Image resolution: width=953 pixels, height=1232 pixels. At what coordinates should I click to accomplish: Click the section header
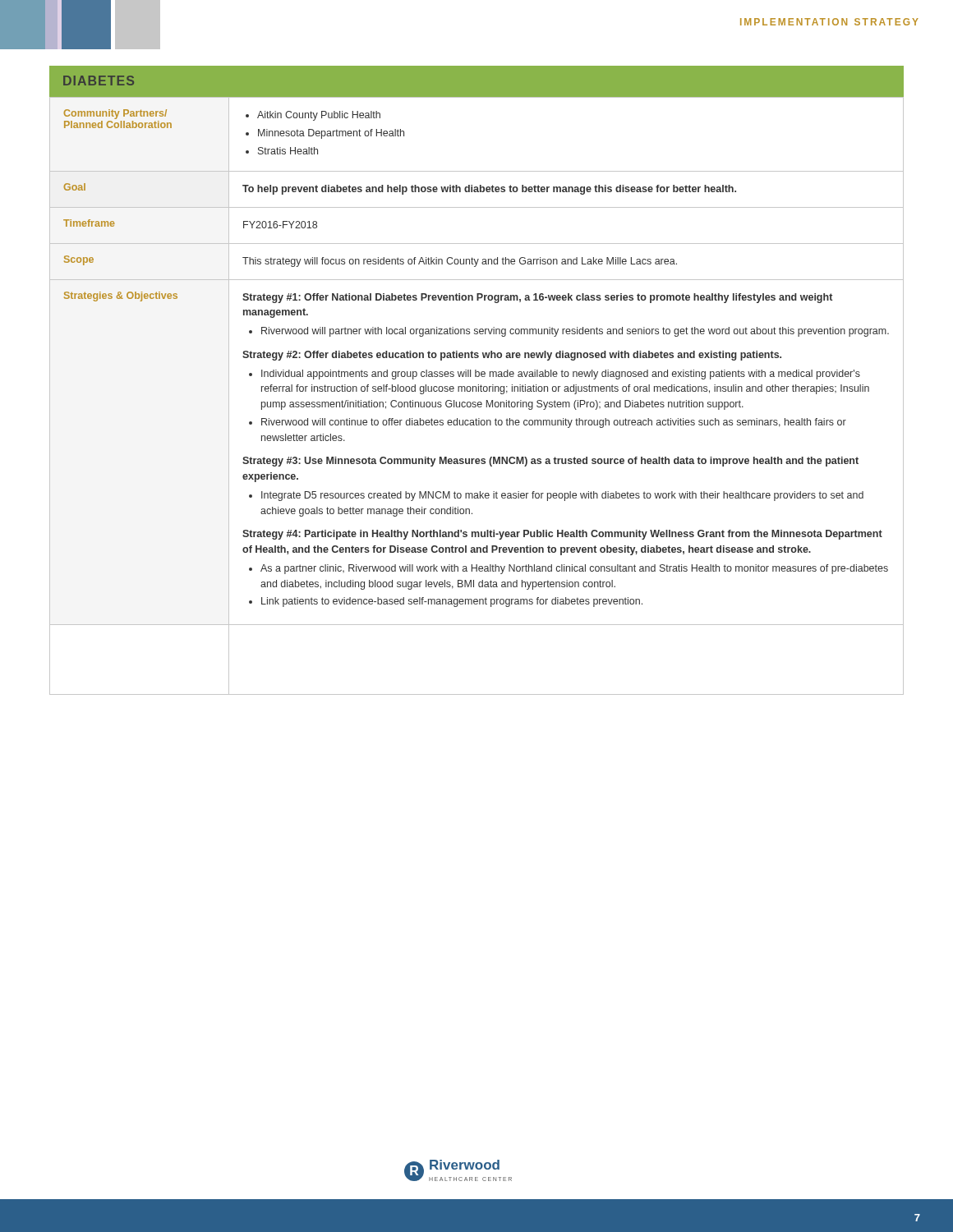(x=99, y=81)
